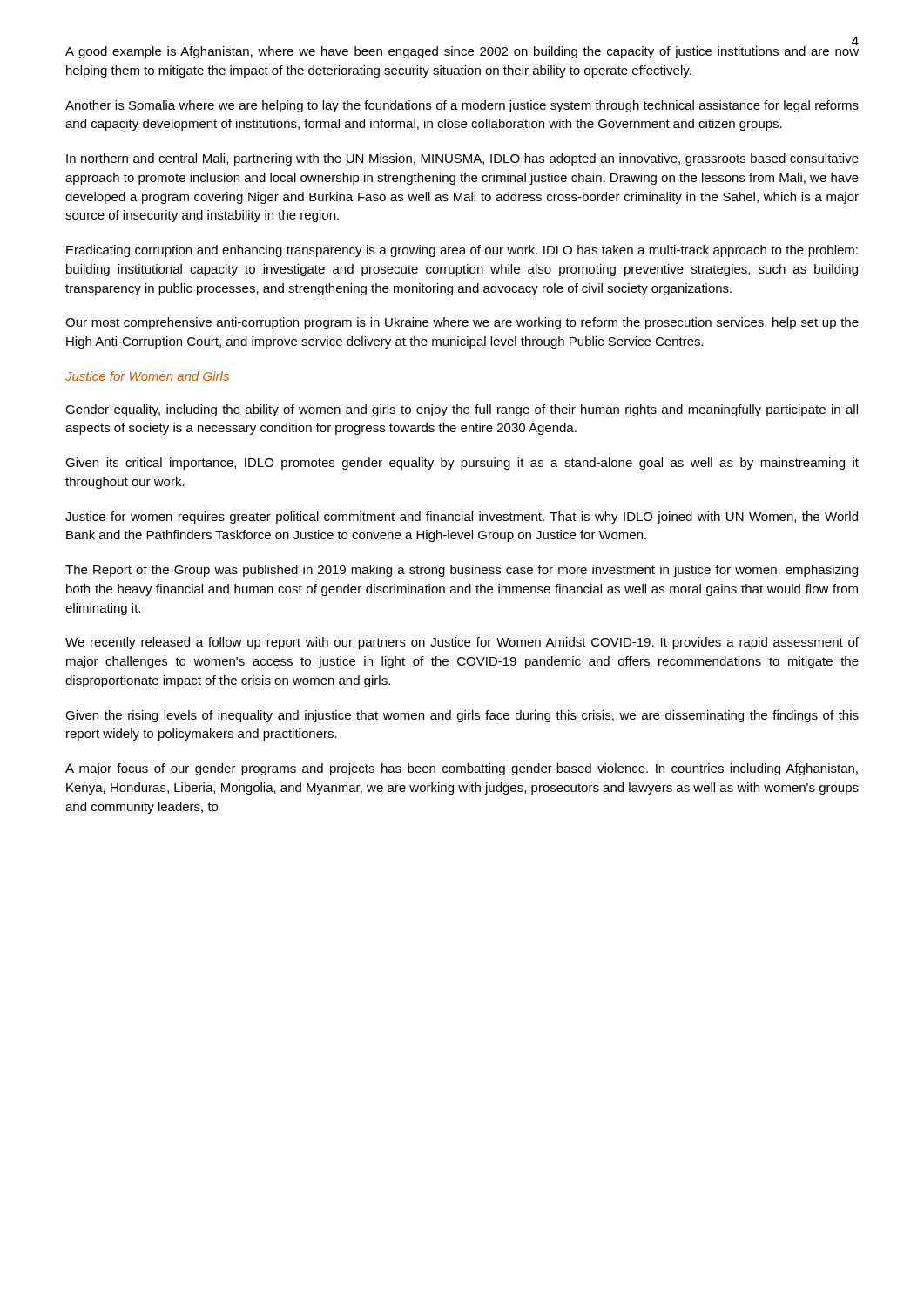This screenshot has width=924, height=1307.
Task: Locate the text block with the text "The Report of the Group was published"
Action: click(462, 589)
